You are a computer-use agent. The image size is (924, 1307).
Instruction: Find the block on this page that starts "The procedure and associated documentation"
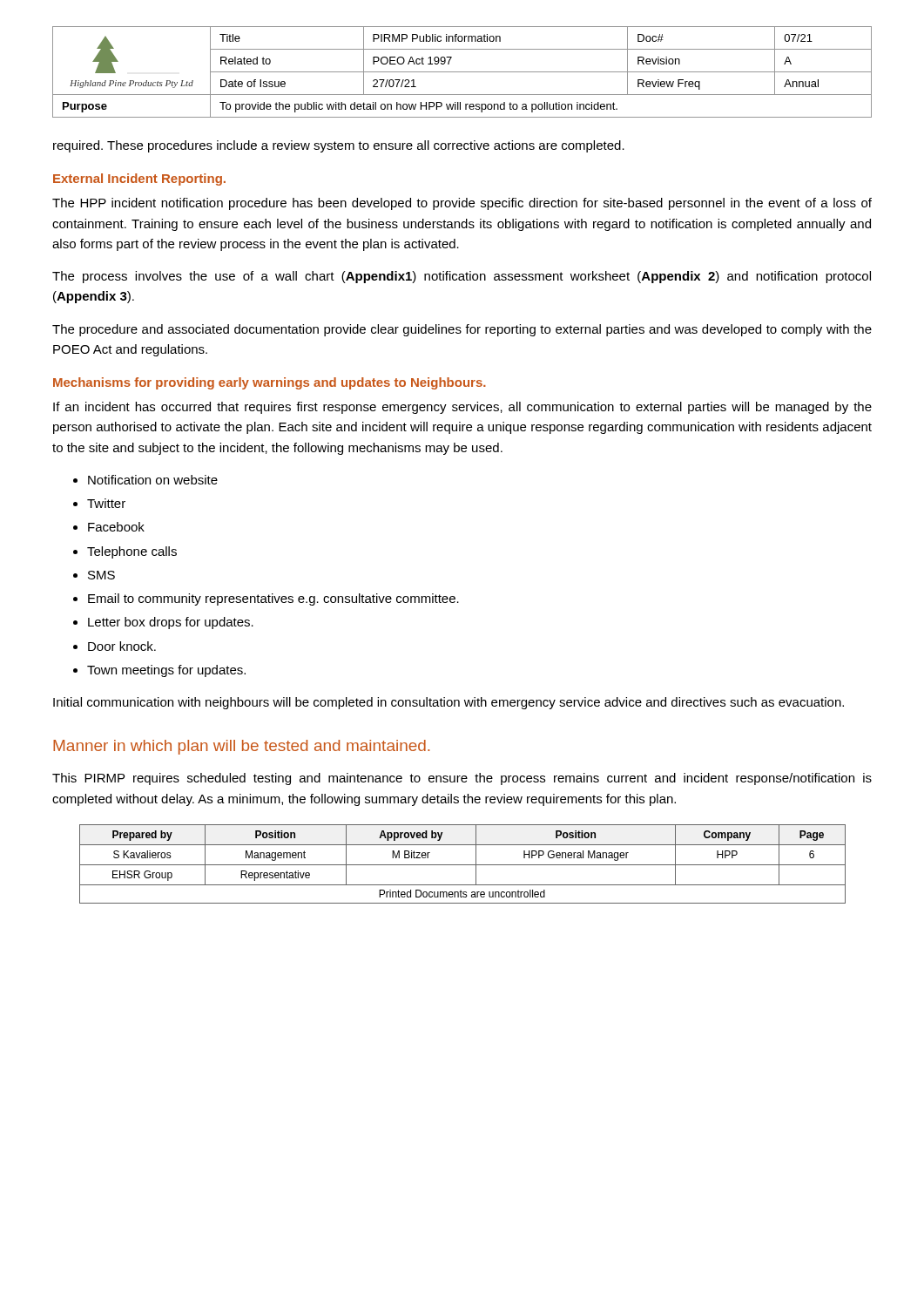462,339
